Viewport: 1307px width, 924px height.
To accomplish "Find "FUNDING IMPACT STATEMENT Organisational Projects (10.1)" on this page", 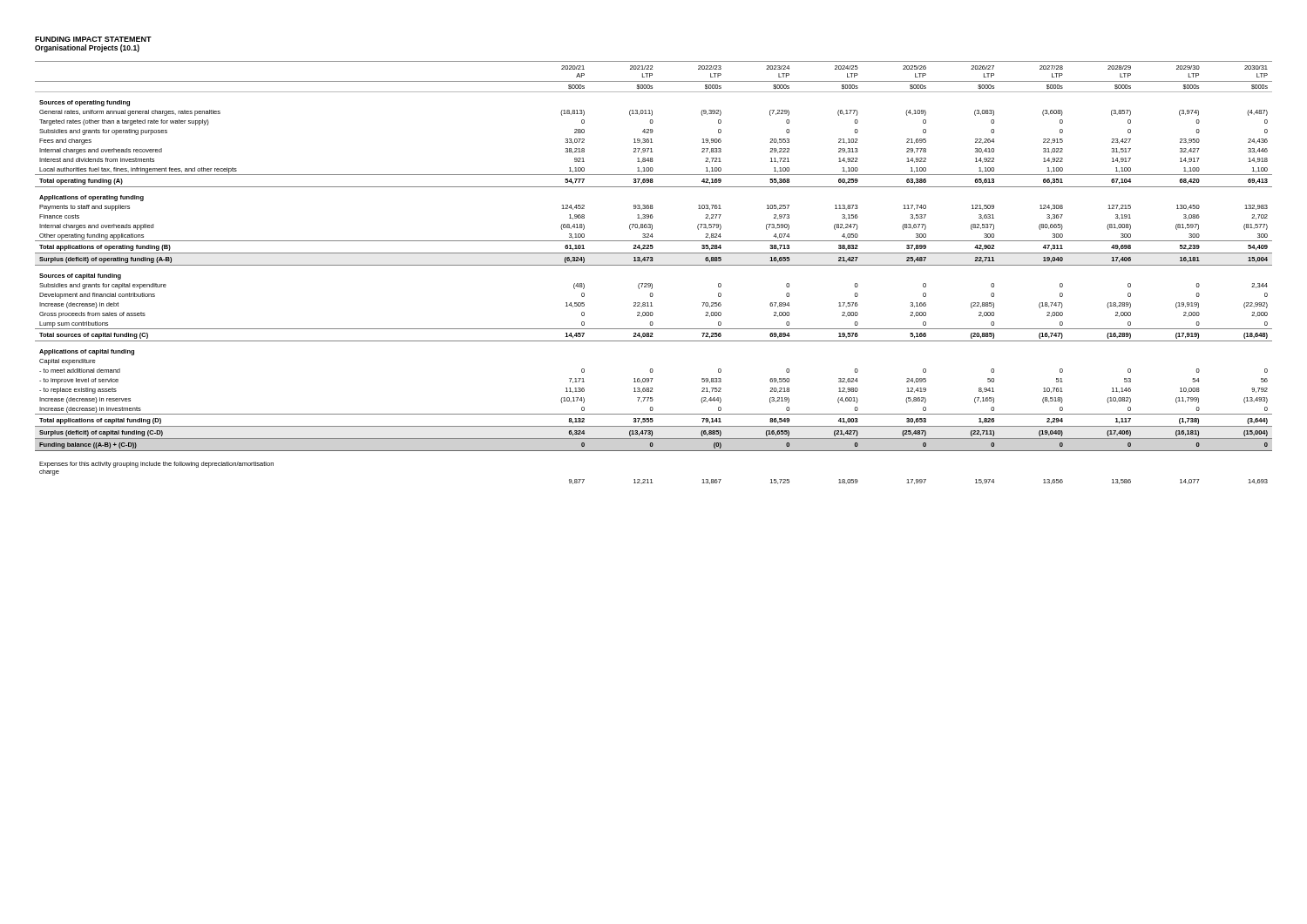I will point(93,39).
